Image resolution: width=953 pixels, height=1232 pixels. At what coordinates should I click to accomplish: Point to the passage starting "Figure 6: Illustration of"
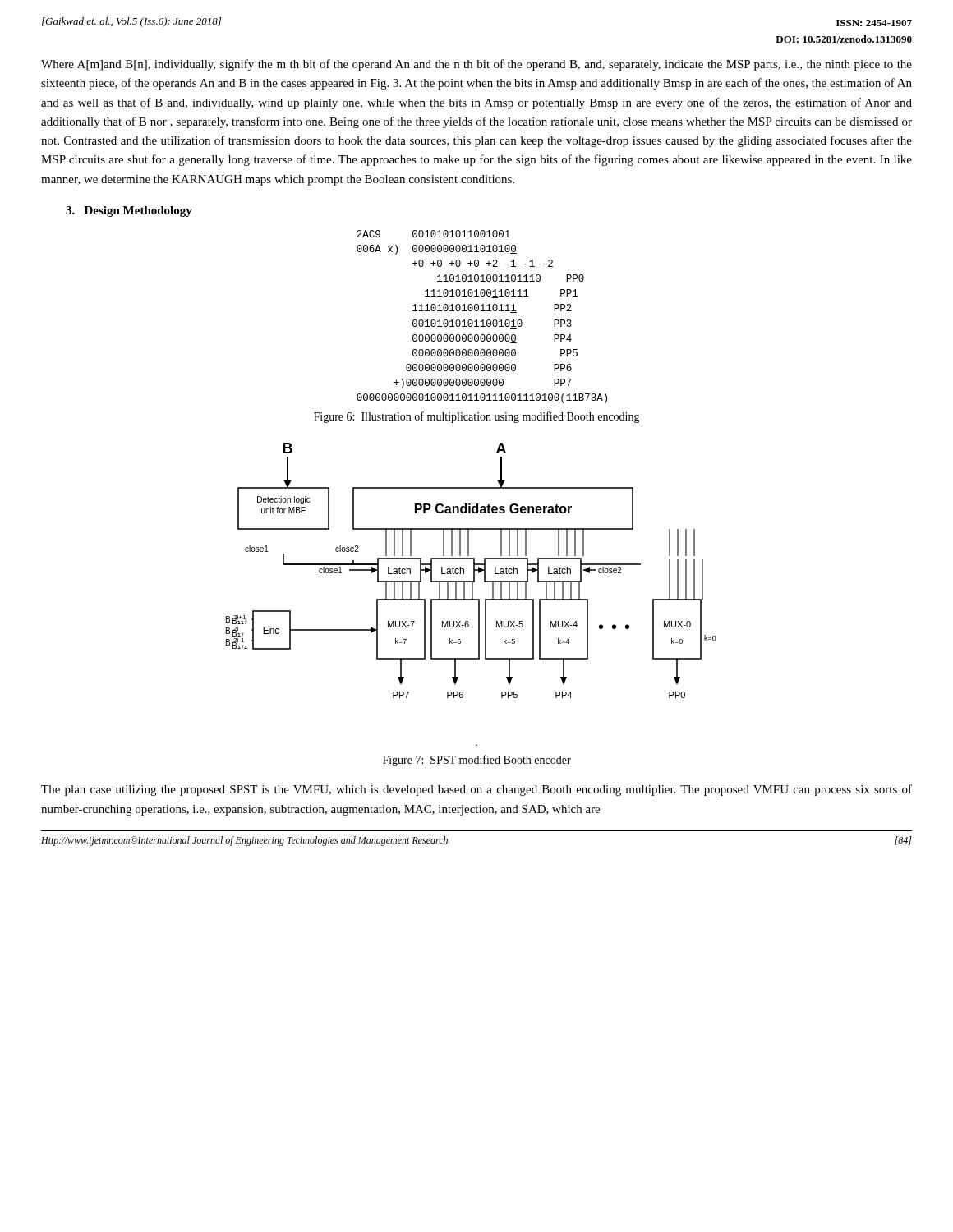(476, 417)
